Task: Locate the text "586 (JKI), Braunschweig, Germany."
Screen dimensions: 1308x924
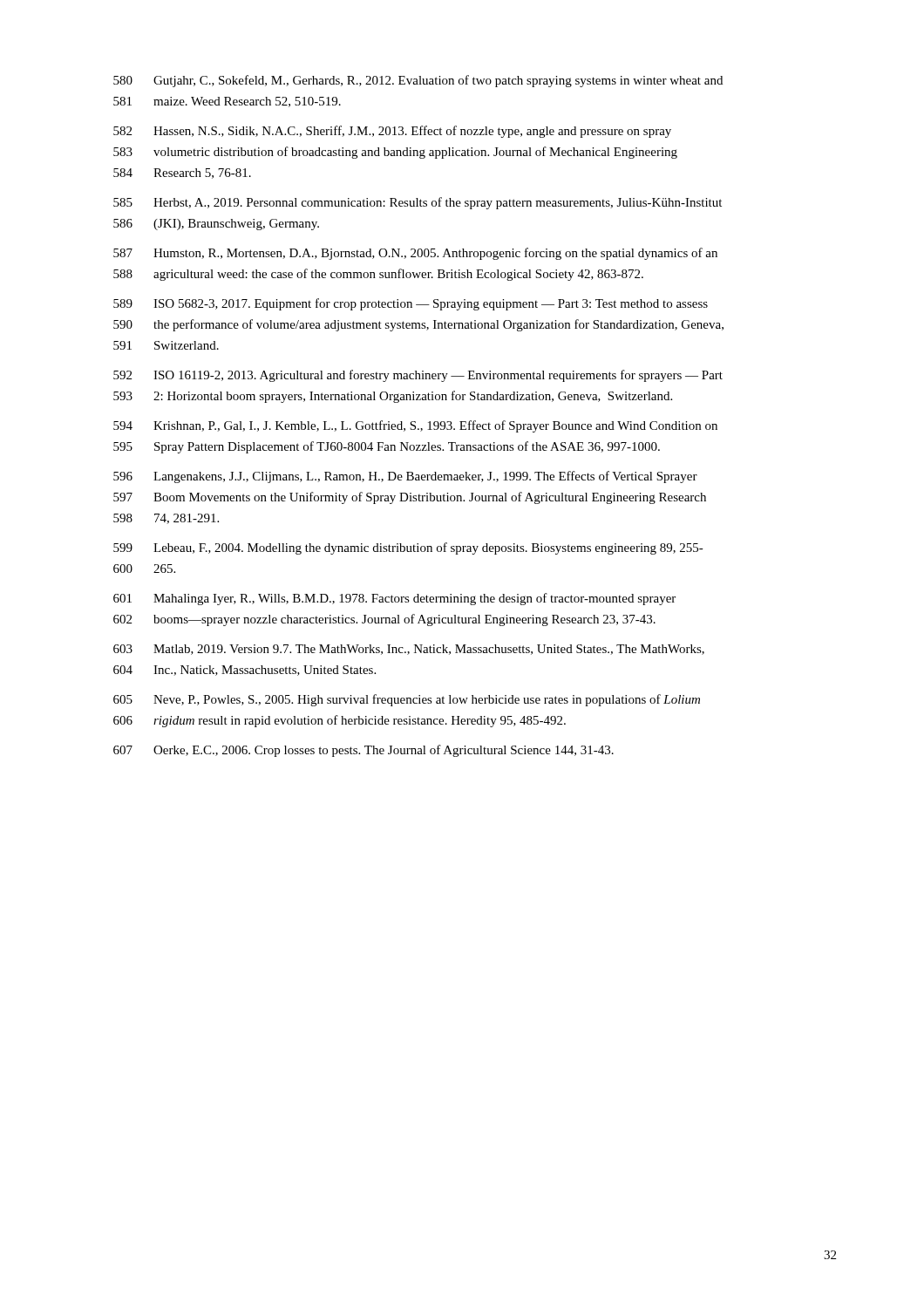Action: 216,225
